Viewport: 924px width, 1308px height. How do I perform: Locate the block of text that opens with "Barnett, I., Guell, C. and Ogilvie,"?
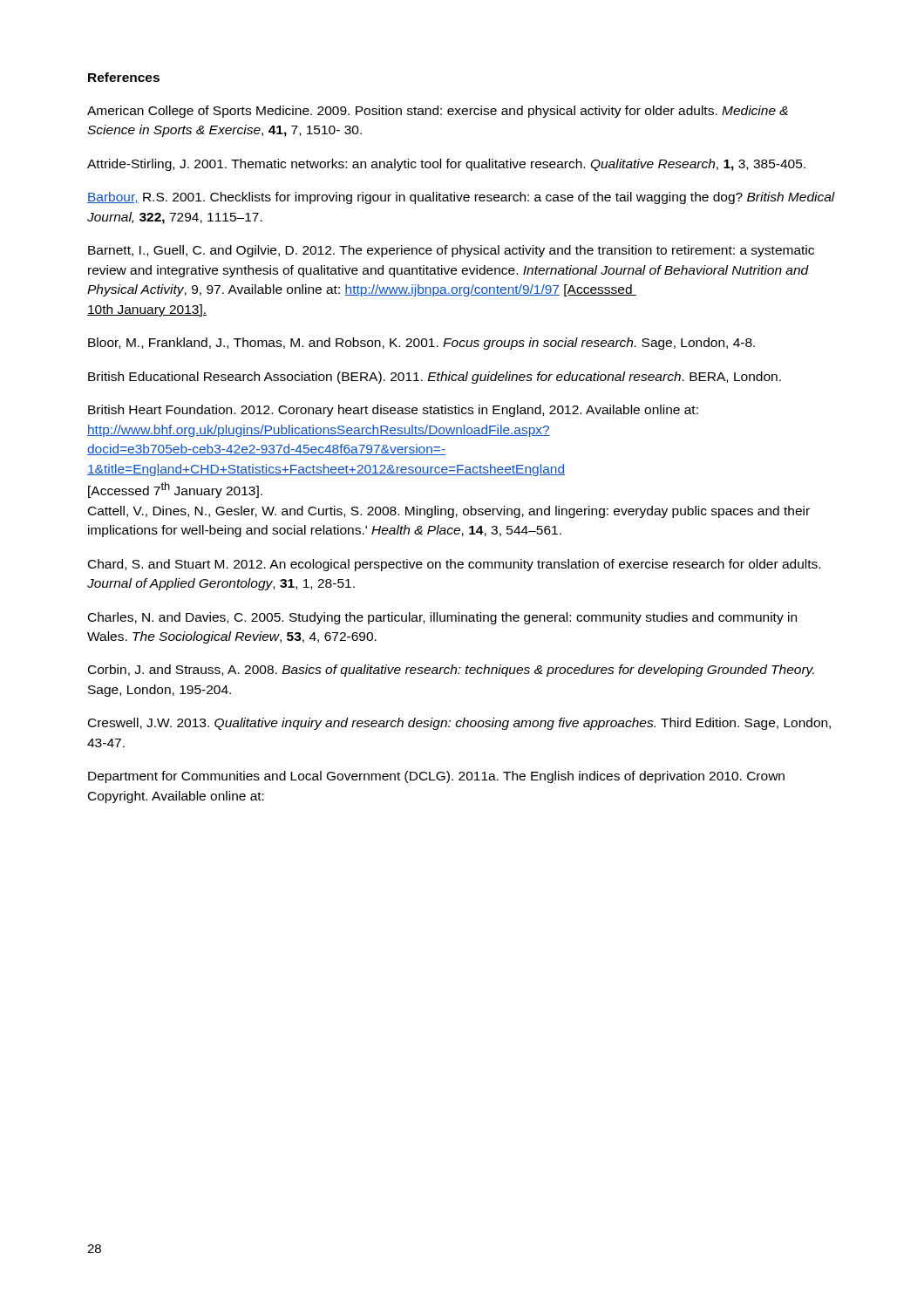click(451, 280)
